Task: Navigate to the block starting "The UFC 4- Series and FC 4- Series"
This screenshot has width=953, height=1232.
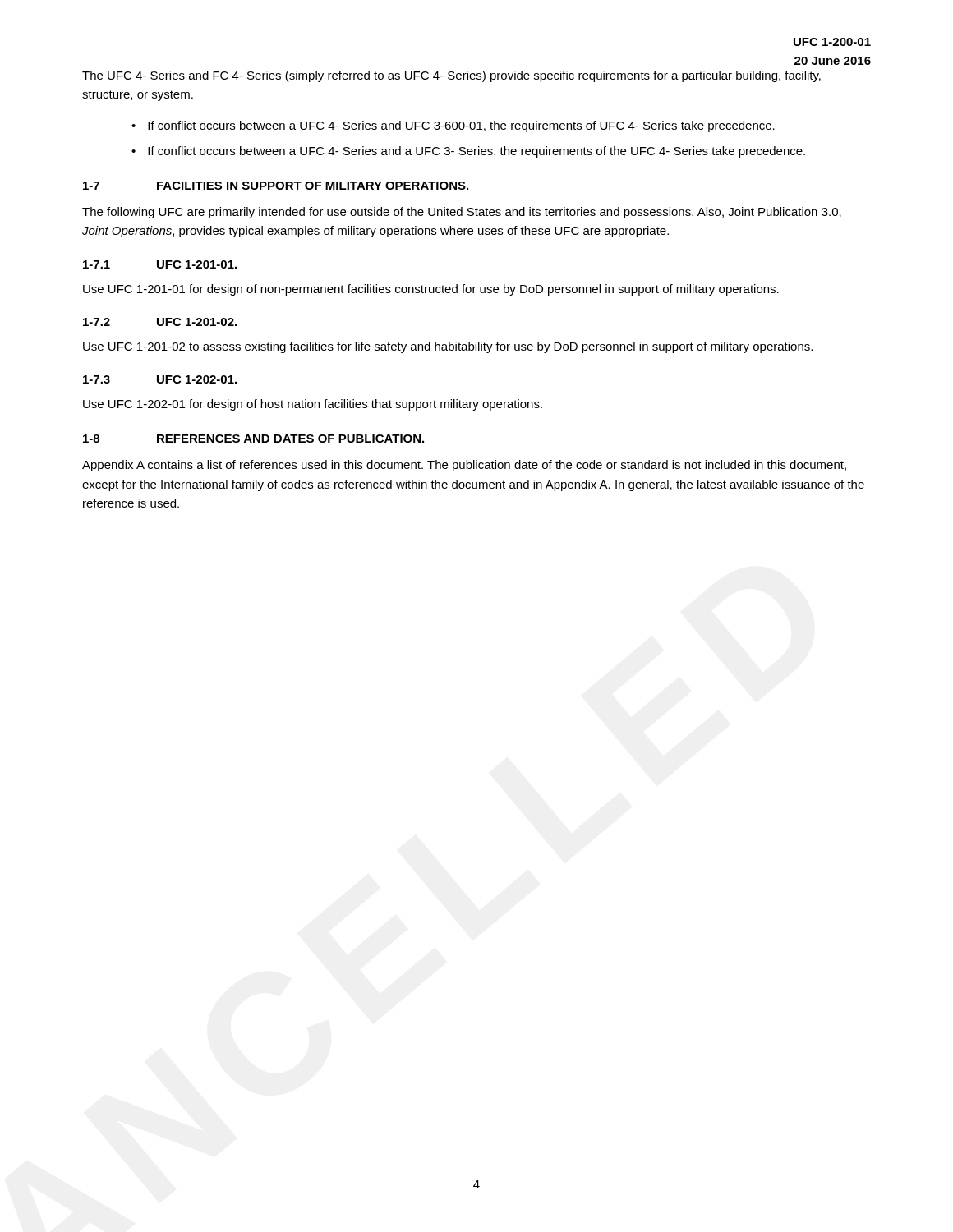Action: (452, 85)
